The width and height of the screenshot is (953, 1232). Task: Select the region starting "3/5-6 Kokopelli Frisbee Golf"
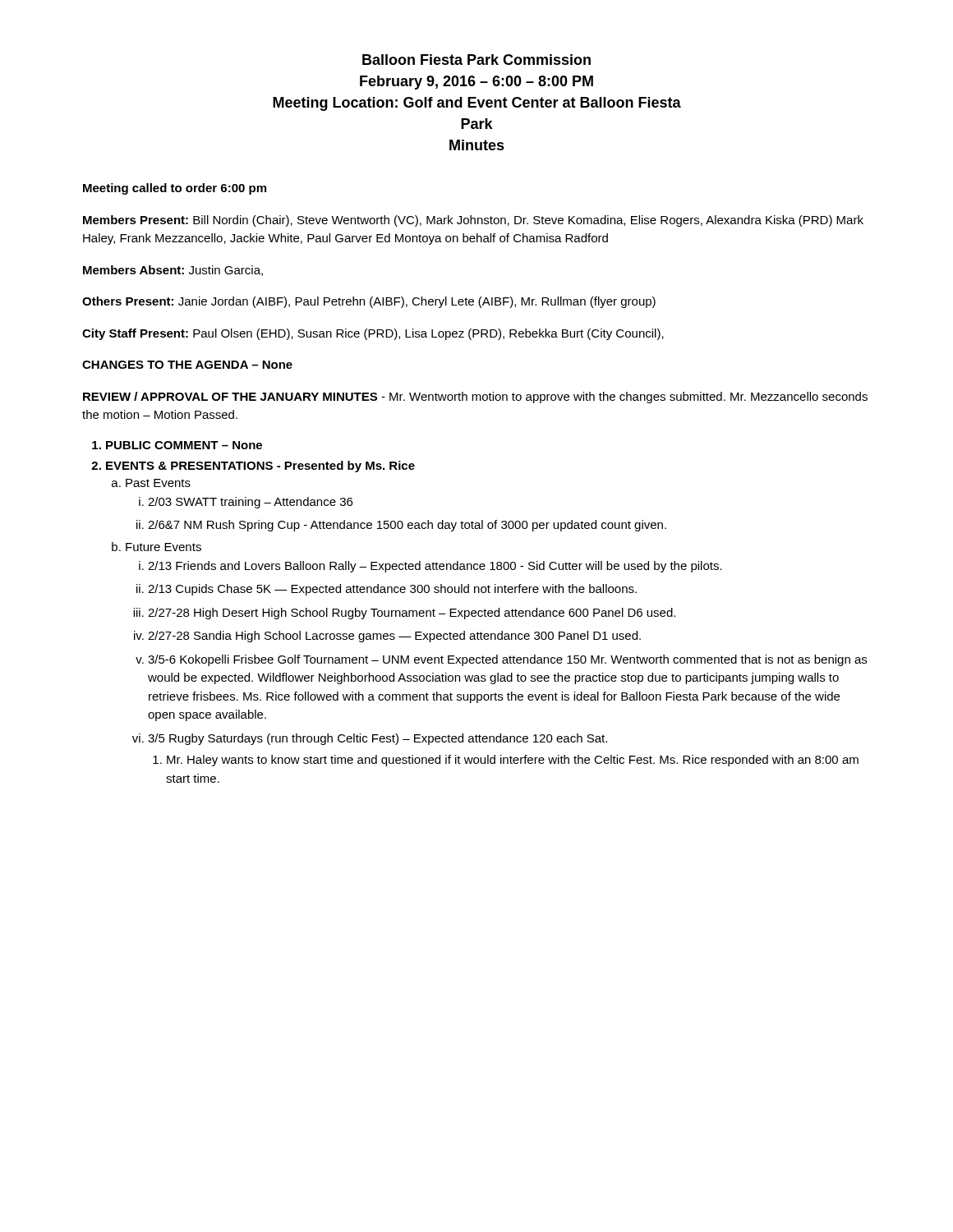point(508,687)
